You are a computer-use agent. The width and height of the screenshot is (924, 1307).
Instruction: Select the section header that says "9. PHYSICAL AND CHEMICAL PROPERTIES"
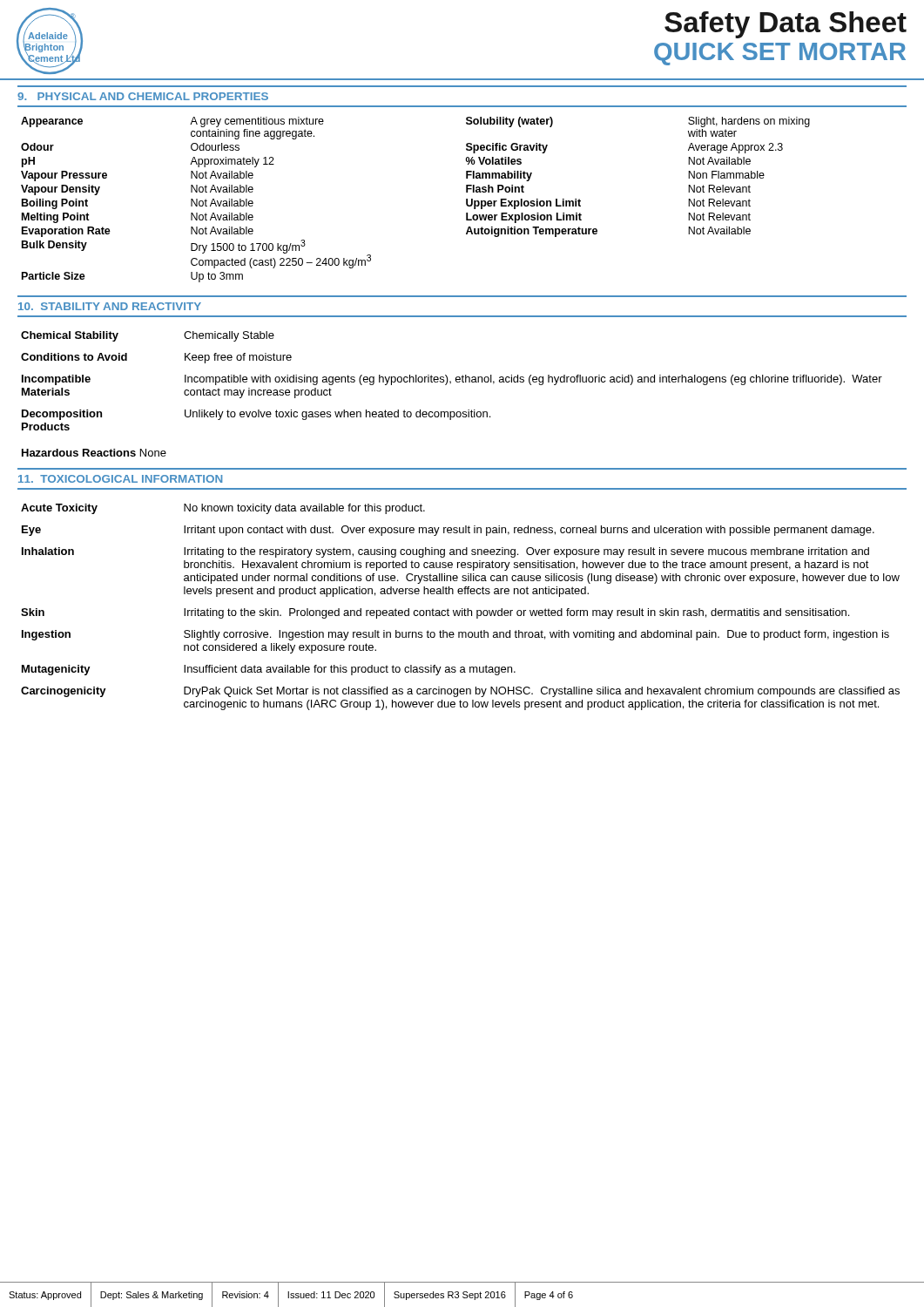(x=143, y=96)
